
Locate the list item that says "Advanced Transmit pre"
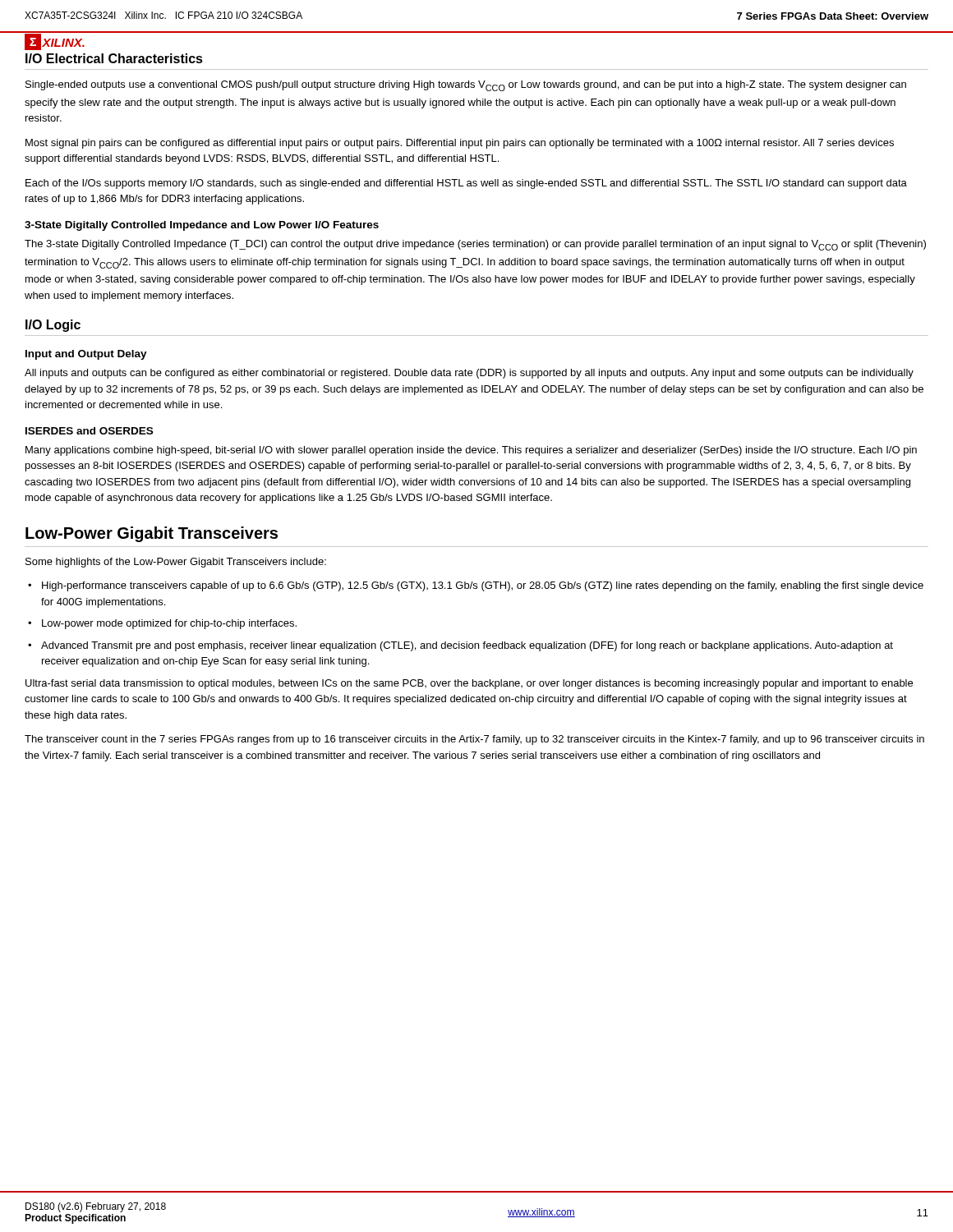(x=467, y=653)
